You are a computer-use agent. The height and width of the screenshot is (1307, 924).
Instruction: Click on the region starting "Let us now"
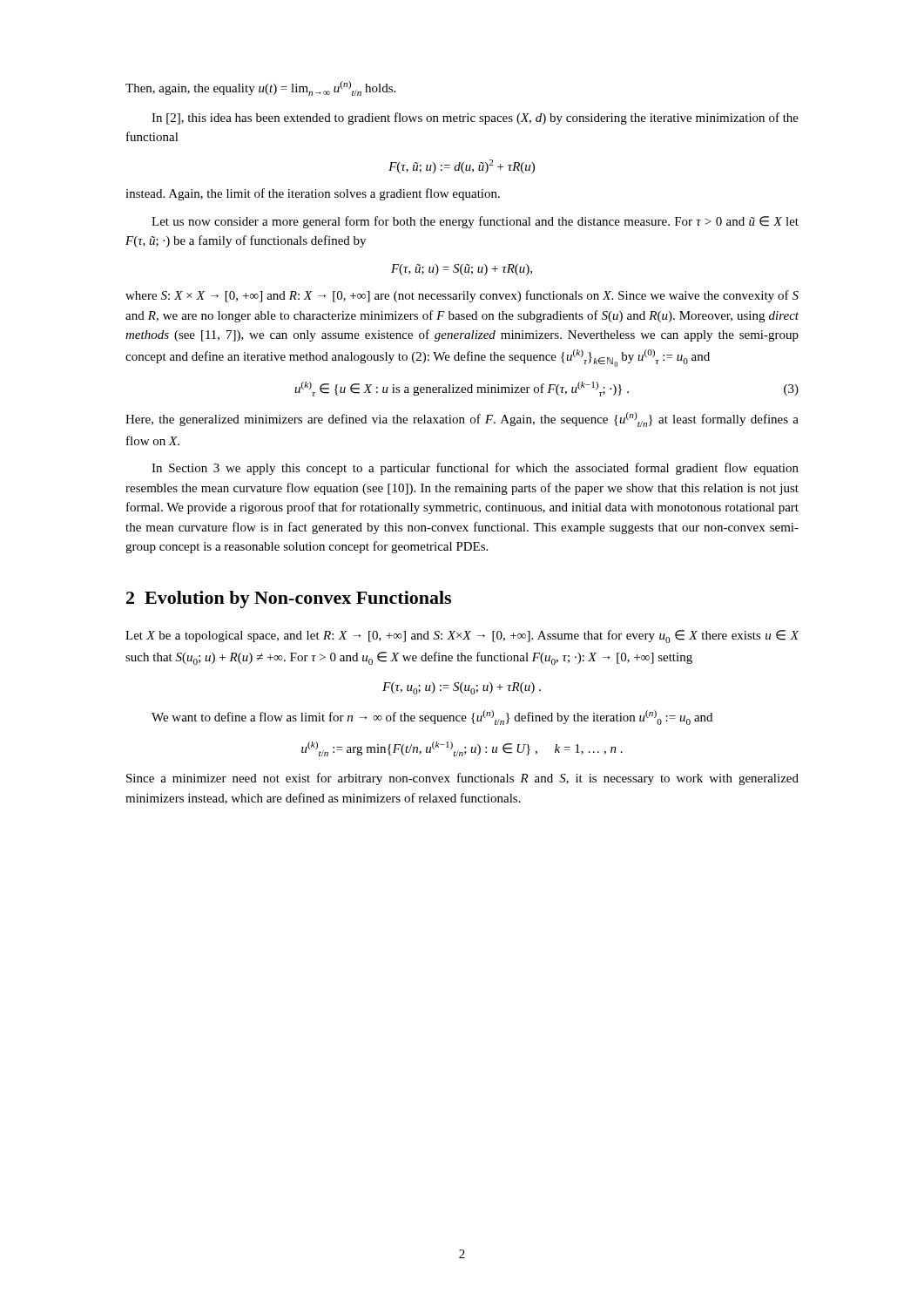pos(462,231)
